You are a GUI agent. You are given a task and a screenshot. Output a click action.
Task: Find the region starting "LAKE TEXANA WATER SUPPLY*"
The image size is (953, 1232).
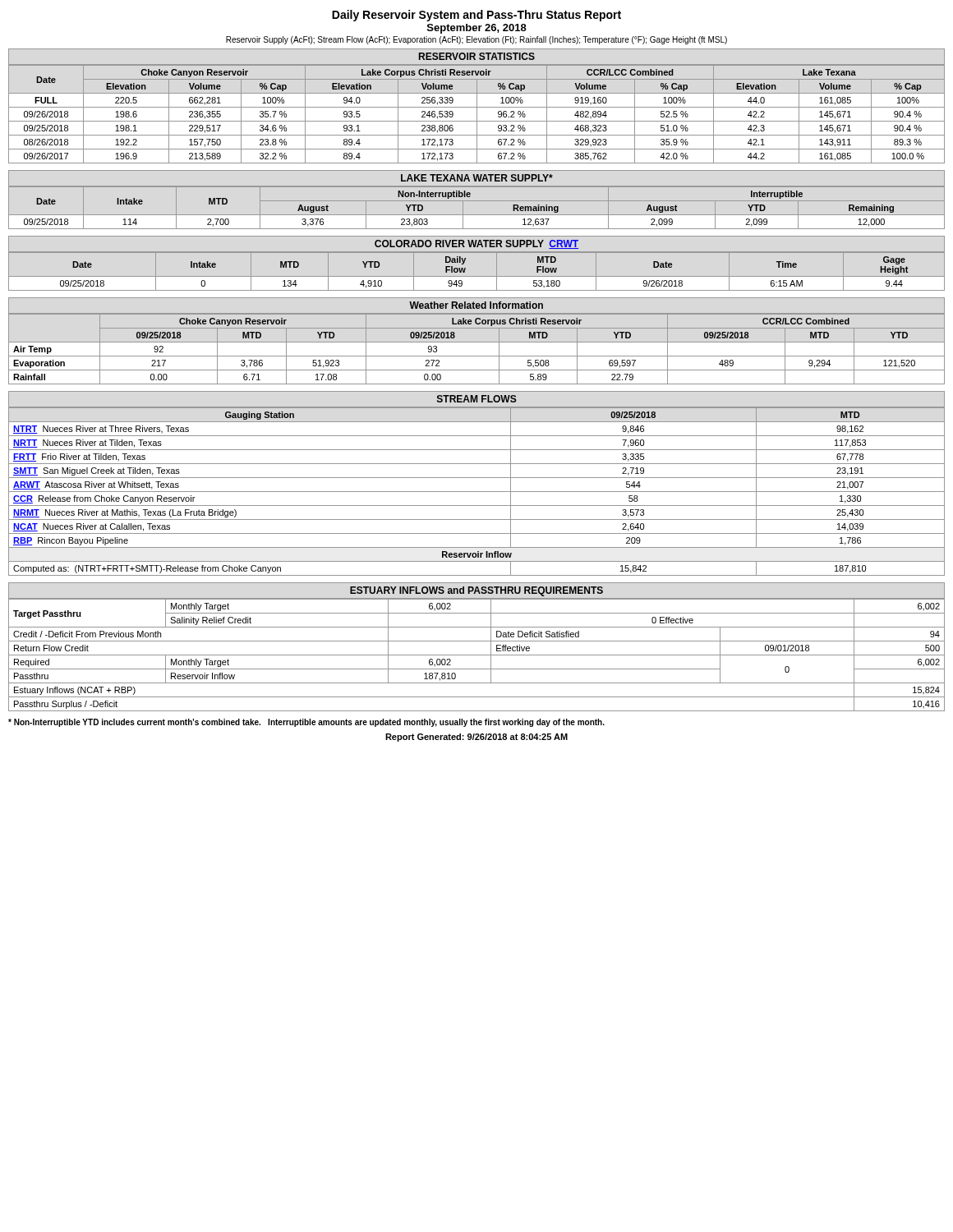pyautogui.click(x=476, y=178)
